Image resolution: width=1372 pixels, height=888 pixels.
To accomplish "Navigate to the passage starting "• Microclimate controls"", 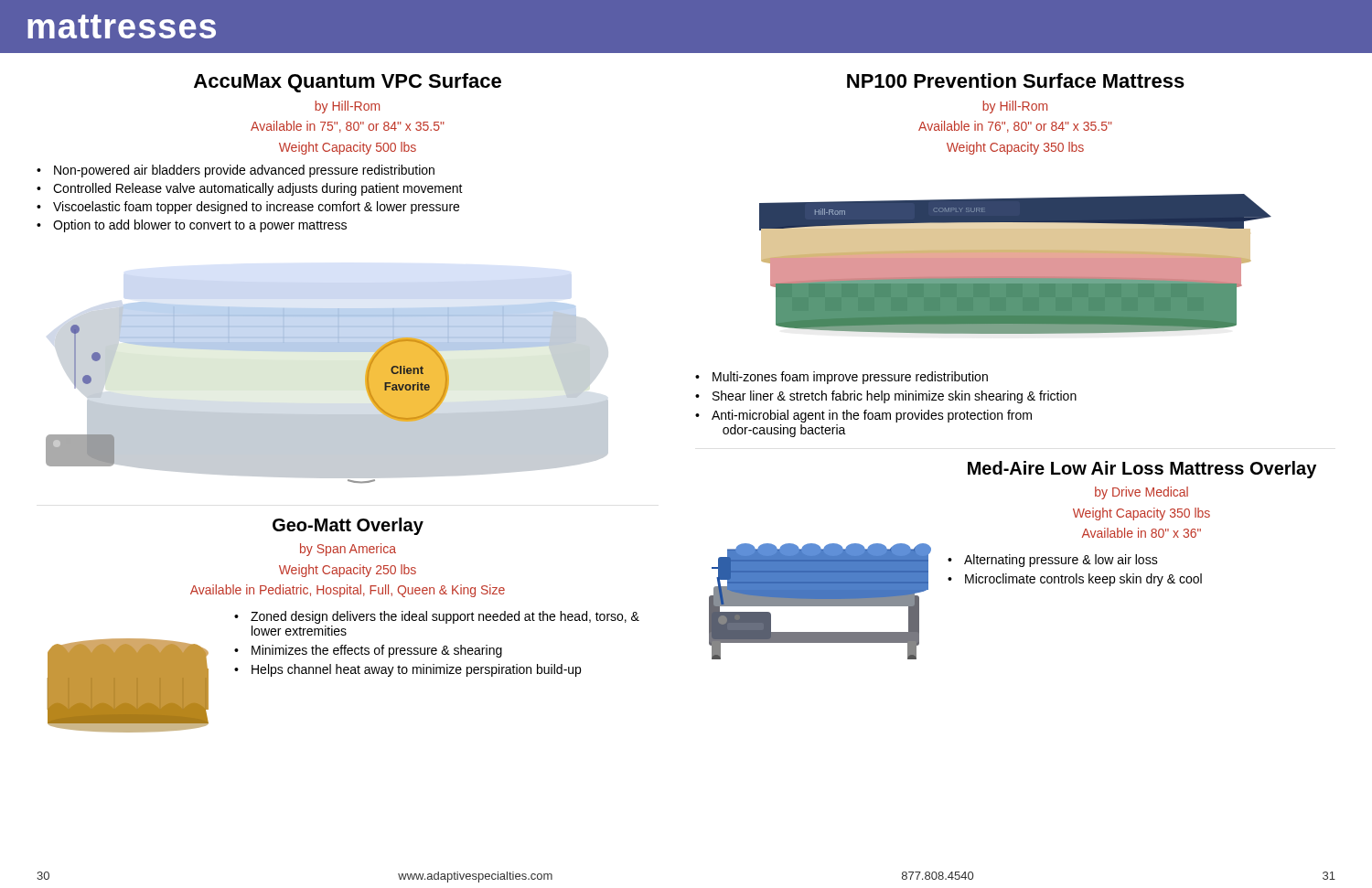I will [1075, 579].
